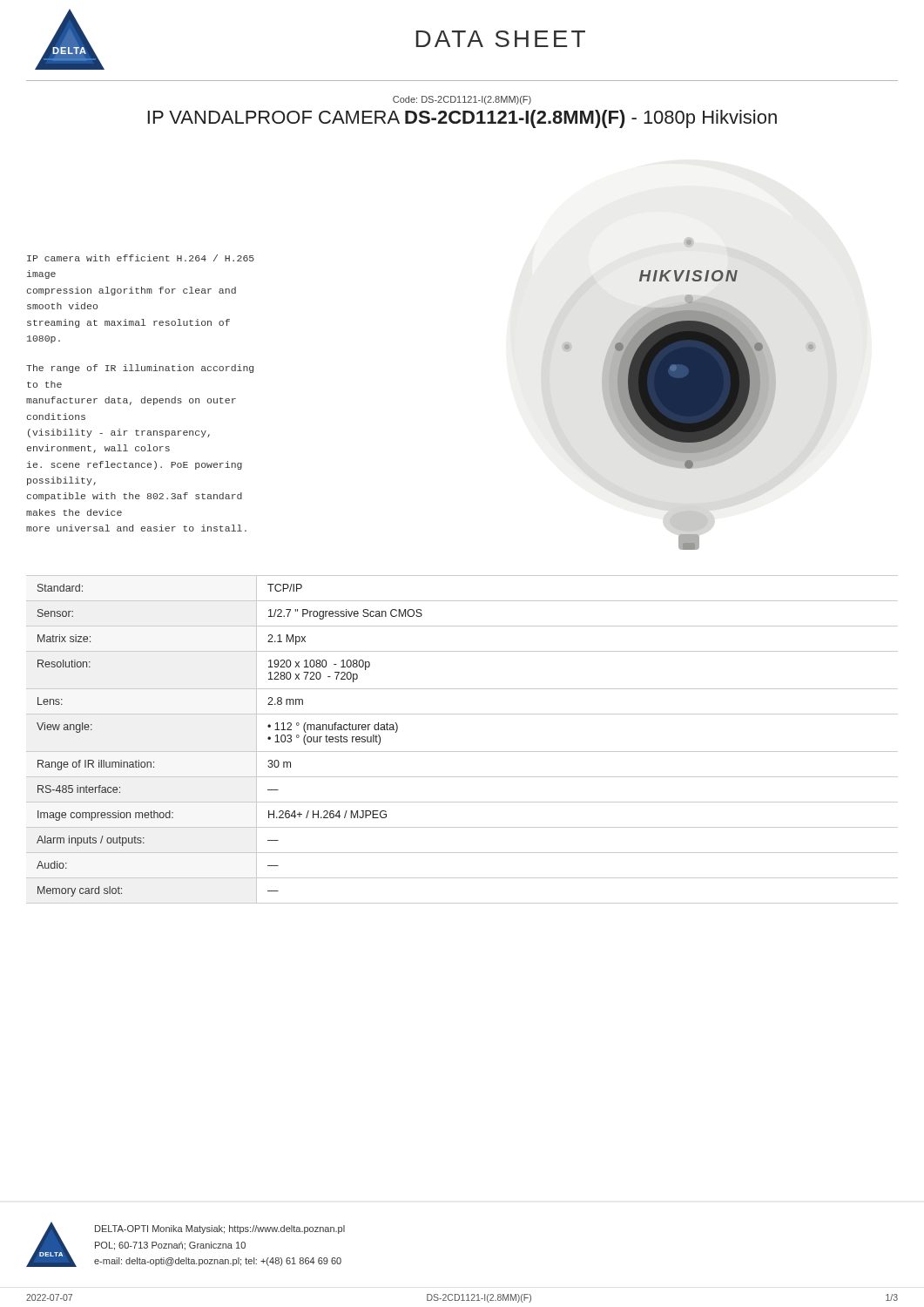Screen dimensions: 1307x924
Task: Find the region starting "IP VANDALPROOF CAMERA DS-2CD1121-I(2.8MM)(F) - 1080p Hikvision"
Action: [x=462, y=117]
